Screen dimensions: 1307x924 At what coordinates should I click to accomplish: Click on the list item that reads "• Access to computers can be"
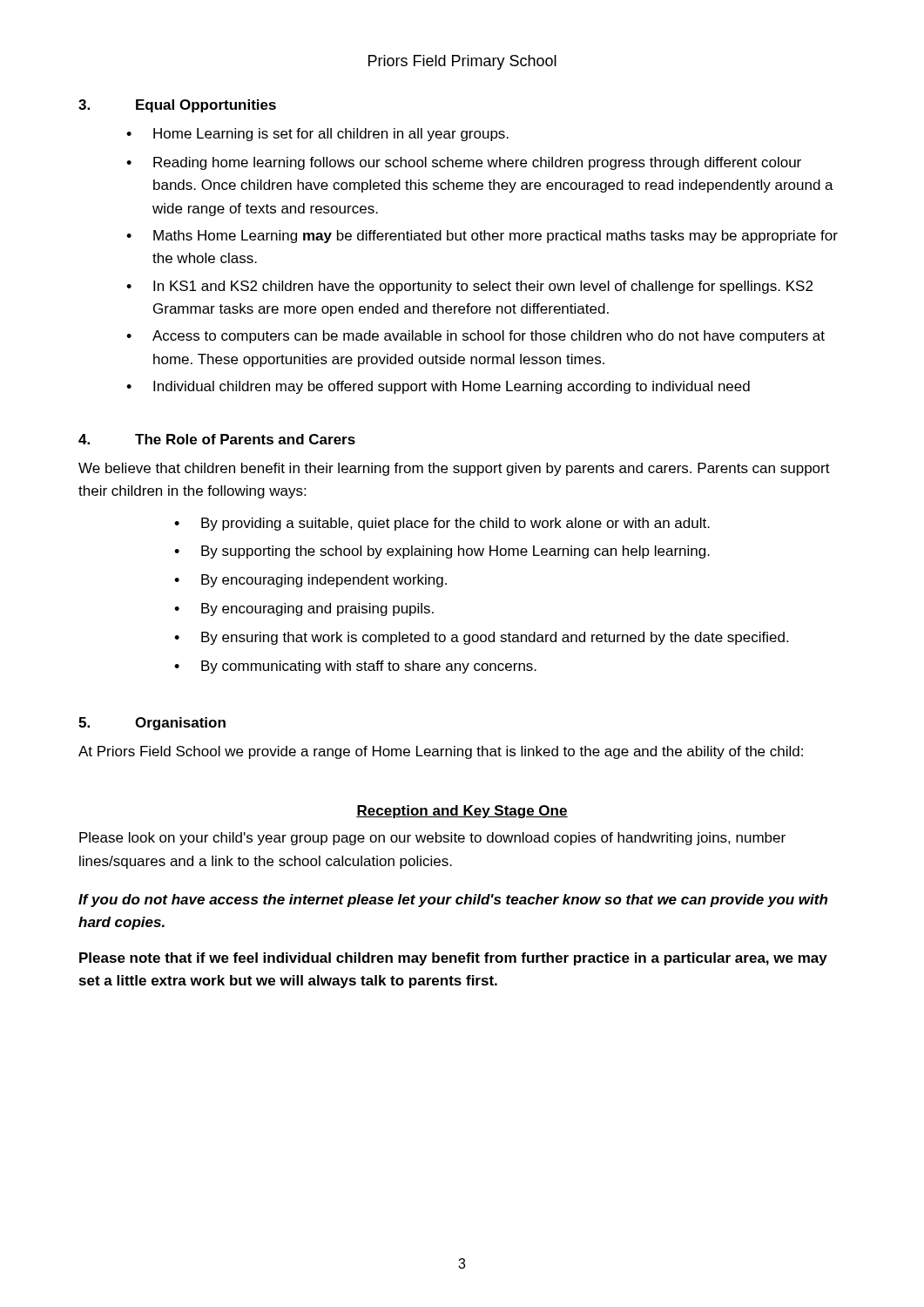click(x=486, y=348)
